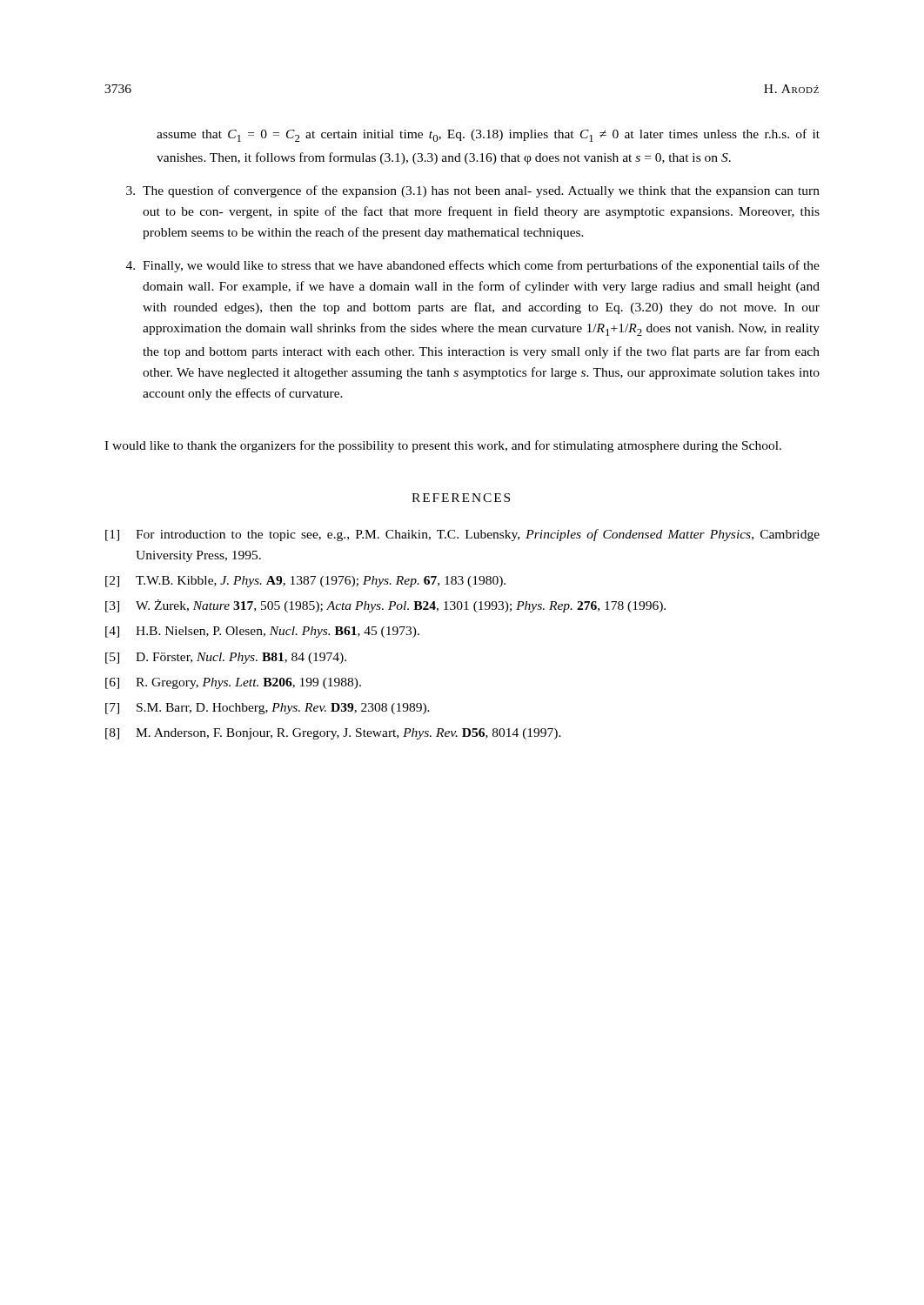Select the list item that reads "4. Finally, we would like to stress that"
924x1305 pixels.
coord(462,330)
